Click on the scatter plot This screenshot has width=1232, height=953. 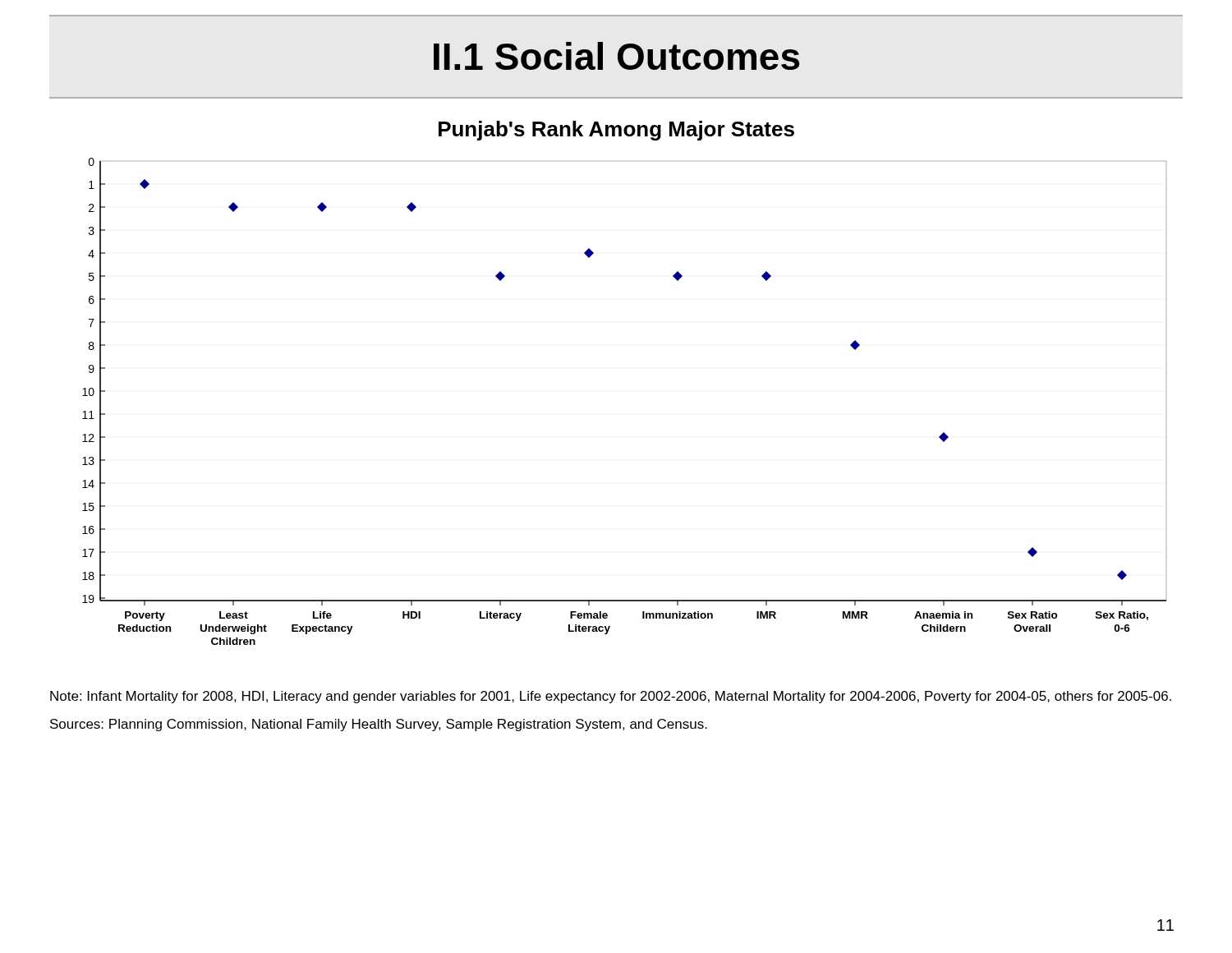616,412
